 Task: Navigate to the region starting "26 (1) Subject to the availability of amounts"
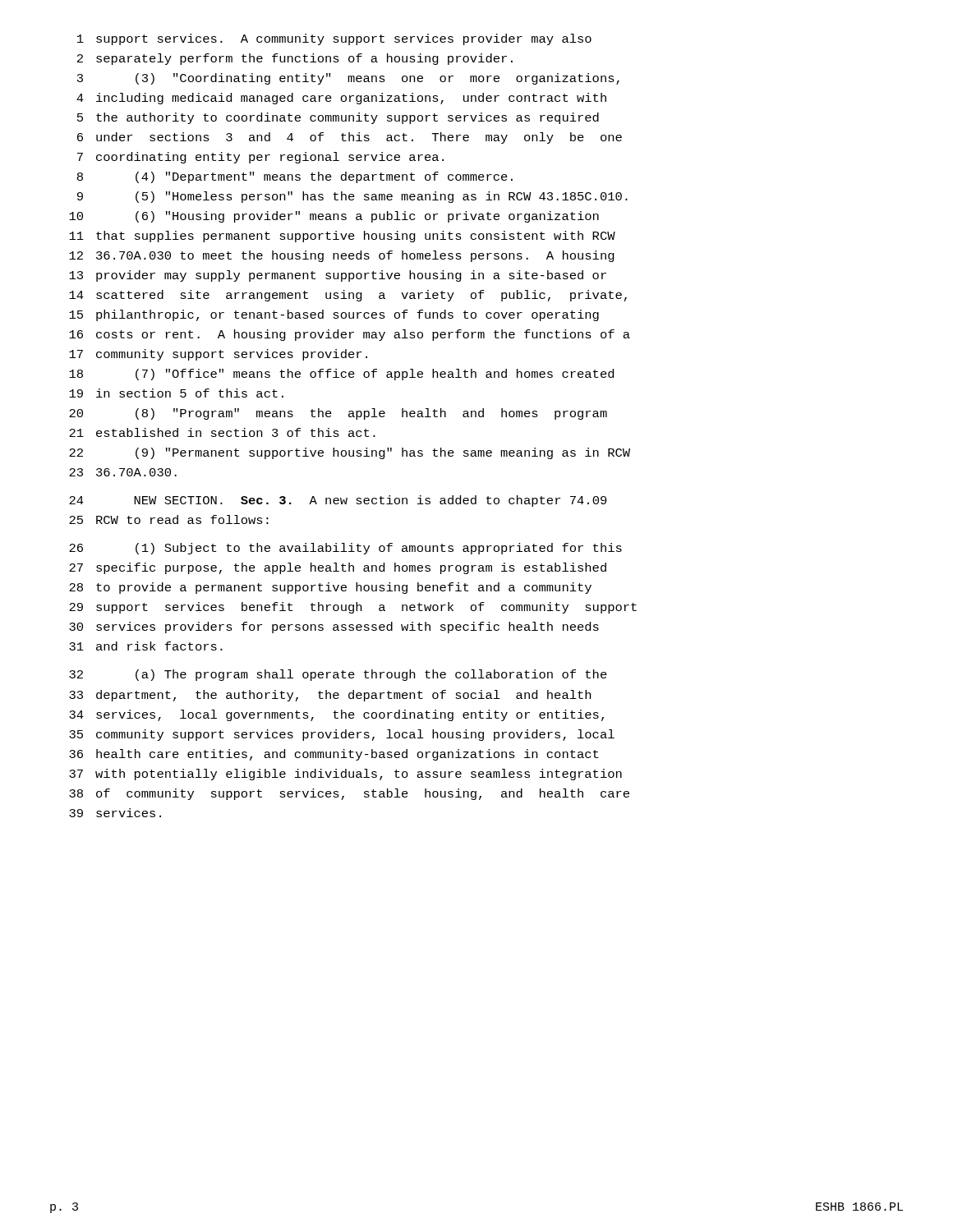476,598
